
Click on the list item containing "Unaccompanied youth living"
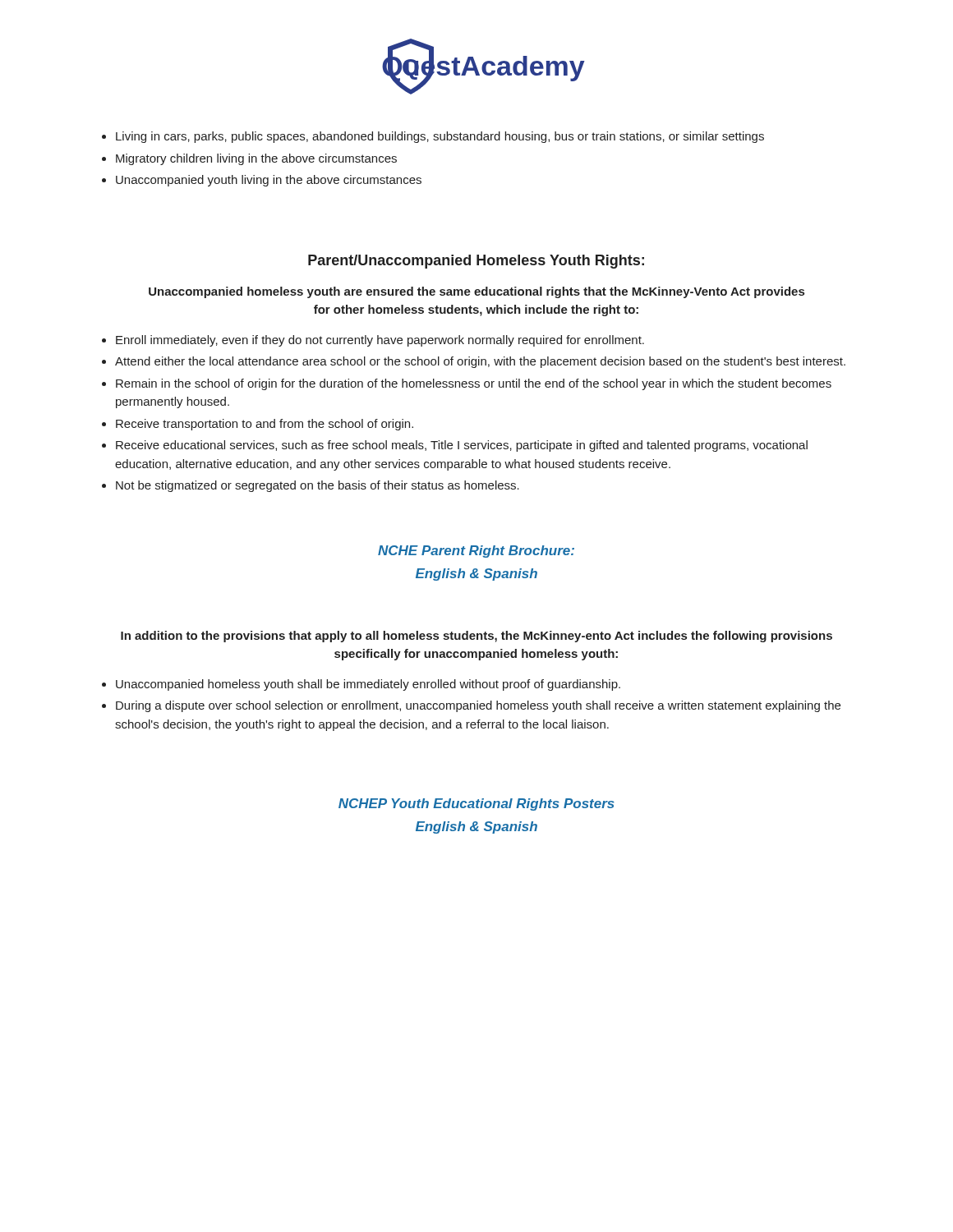[x=268, y=179]
